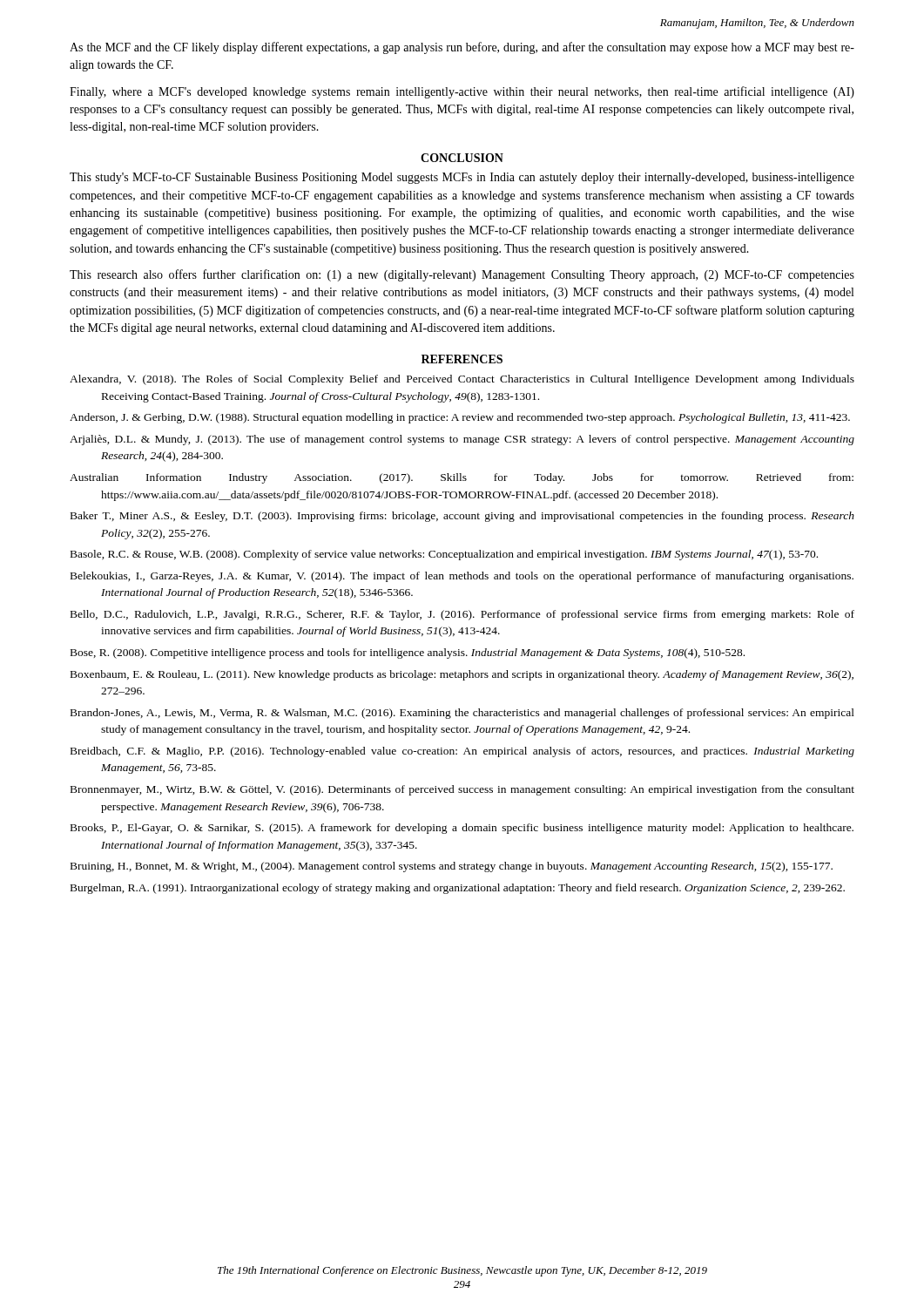The width and height of the screenshot is (924, 1307).
Task: Point to the text starting "Bruining, H., Bonnet,"
Action: (452, 866)
